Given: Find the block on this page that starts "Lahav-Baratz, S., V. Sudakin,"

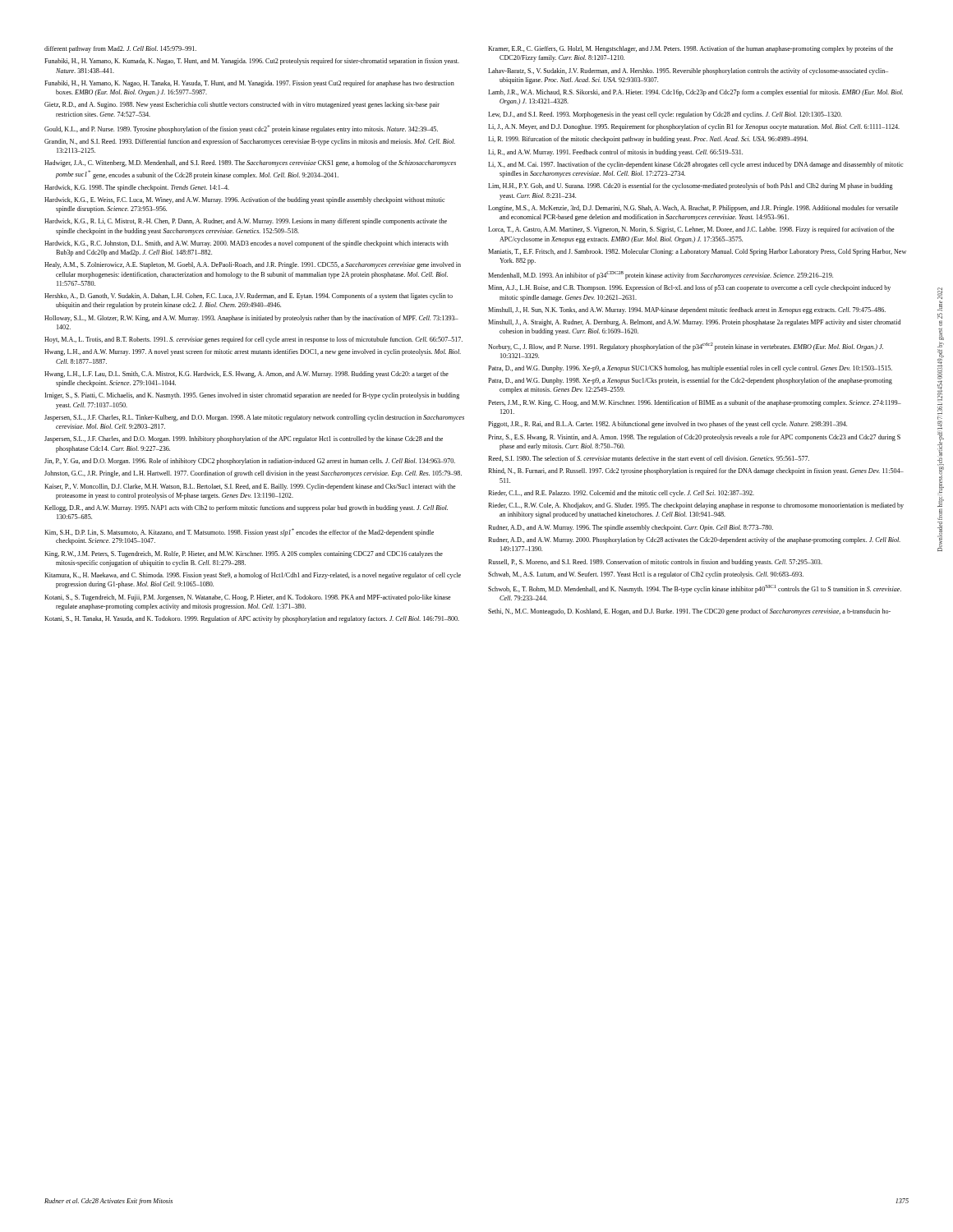Looking at the screenshot, I should [688, 75].
